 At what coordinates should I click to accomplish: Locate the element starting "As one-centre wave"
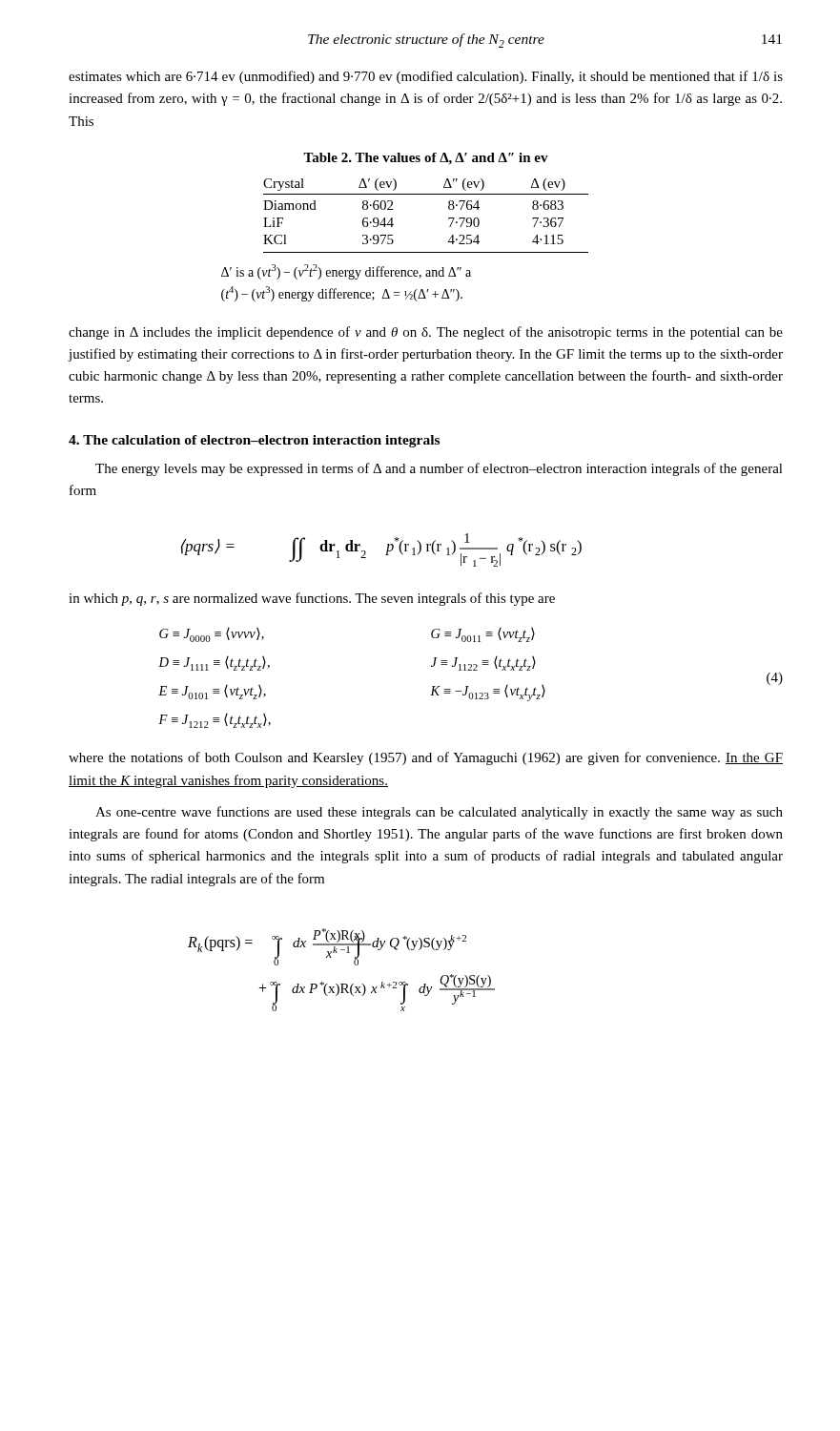tap(426, 845)
